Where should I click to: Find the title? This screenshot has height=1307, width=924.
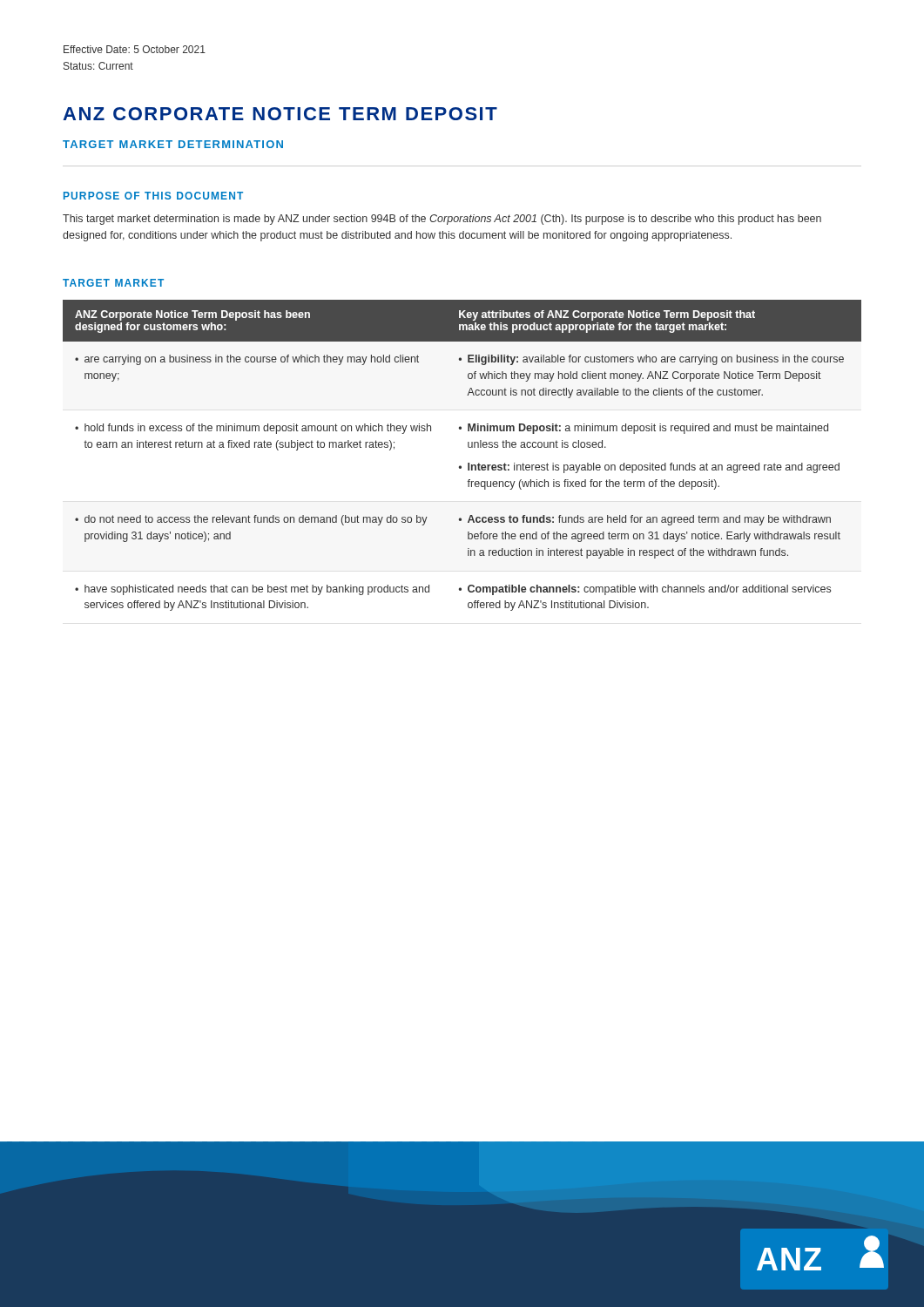280,114
